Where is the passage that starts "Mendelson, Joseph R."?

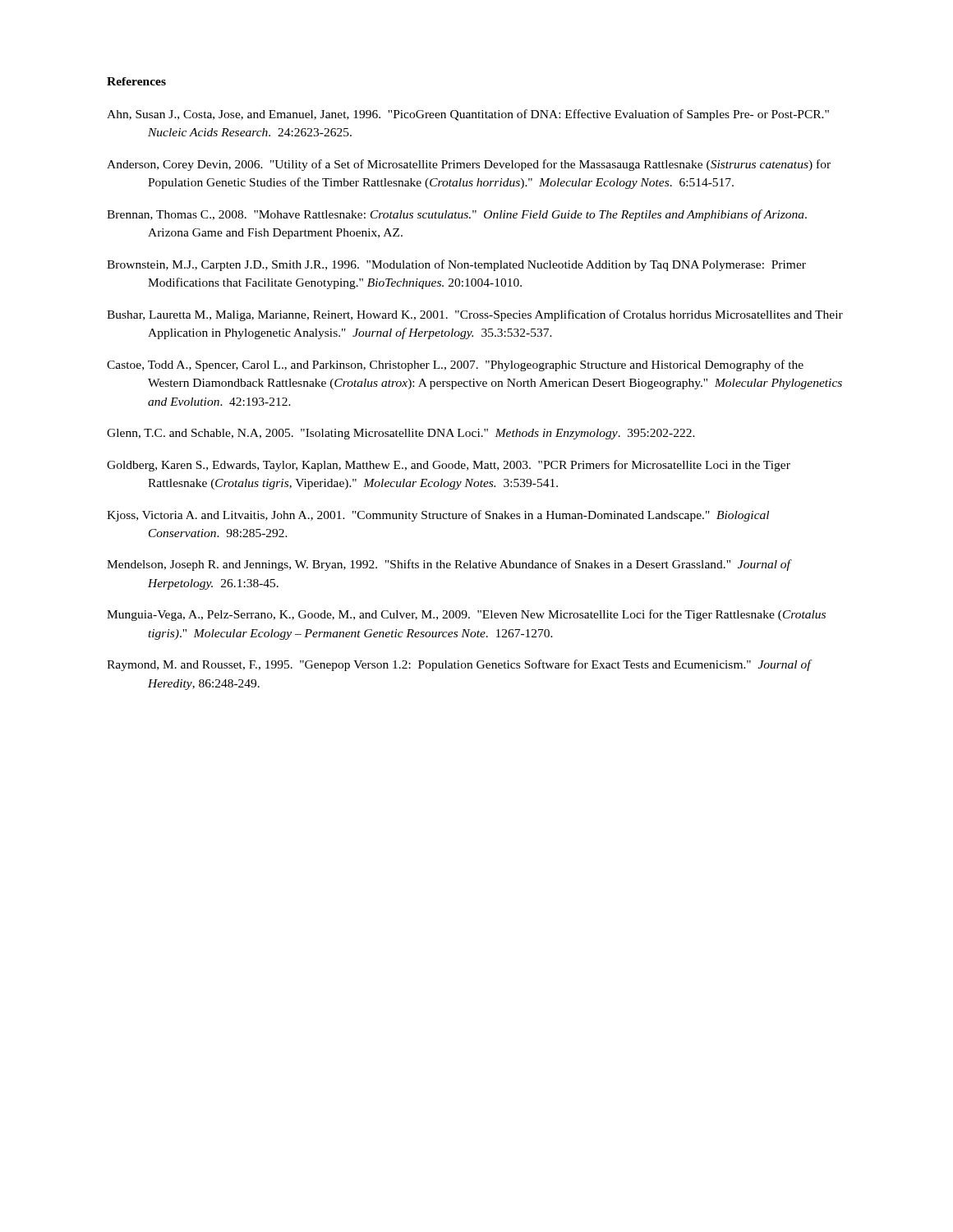(x=449, y=573)
